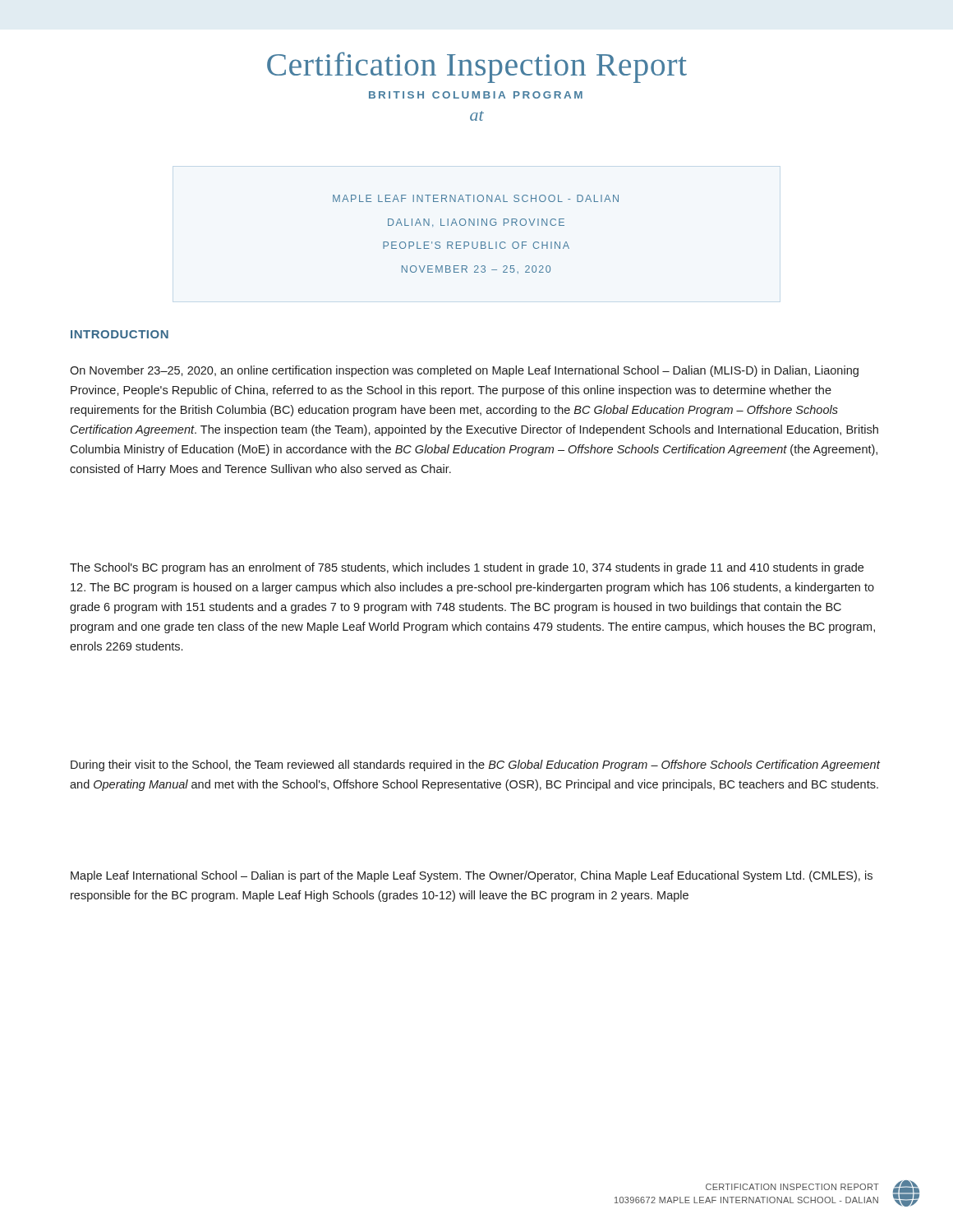
Task: Select the element starting "Maple Leaf International School"
Action: point(471,885)
